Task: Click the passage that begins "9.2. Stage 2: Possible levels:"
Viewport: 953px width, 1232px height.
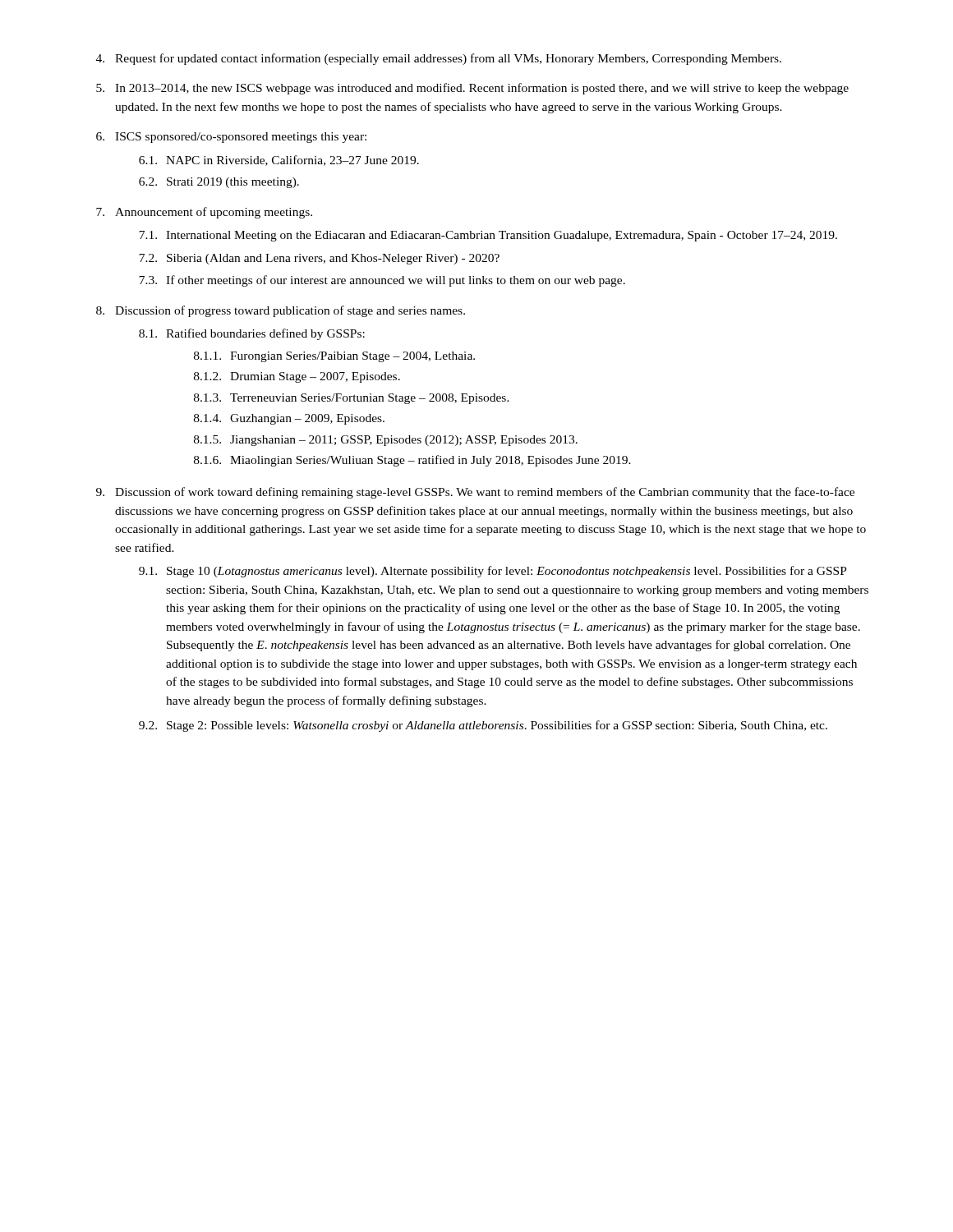Action: point(493,726)
